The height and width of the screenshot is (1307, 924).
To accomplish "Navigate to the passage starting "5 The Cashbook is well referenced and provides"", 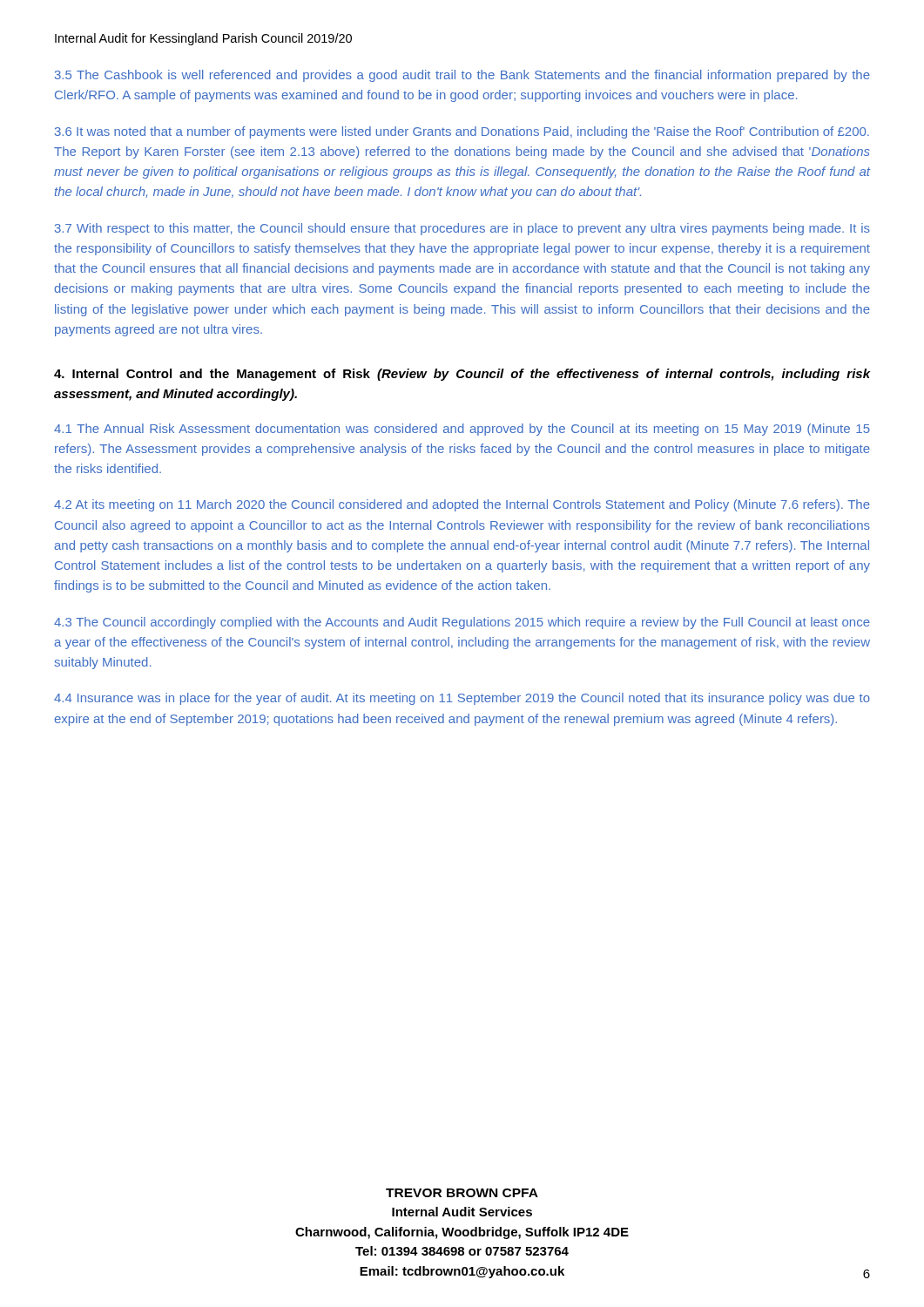I will [462, 85].
